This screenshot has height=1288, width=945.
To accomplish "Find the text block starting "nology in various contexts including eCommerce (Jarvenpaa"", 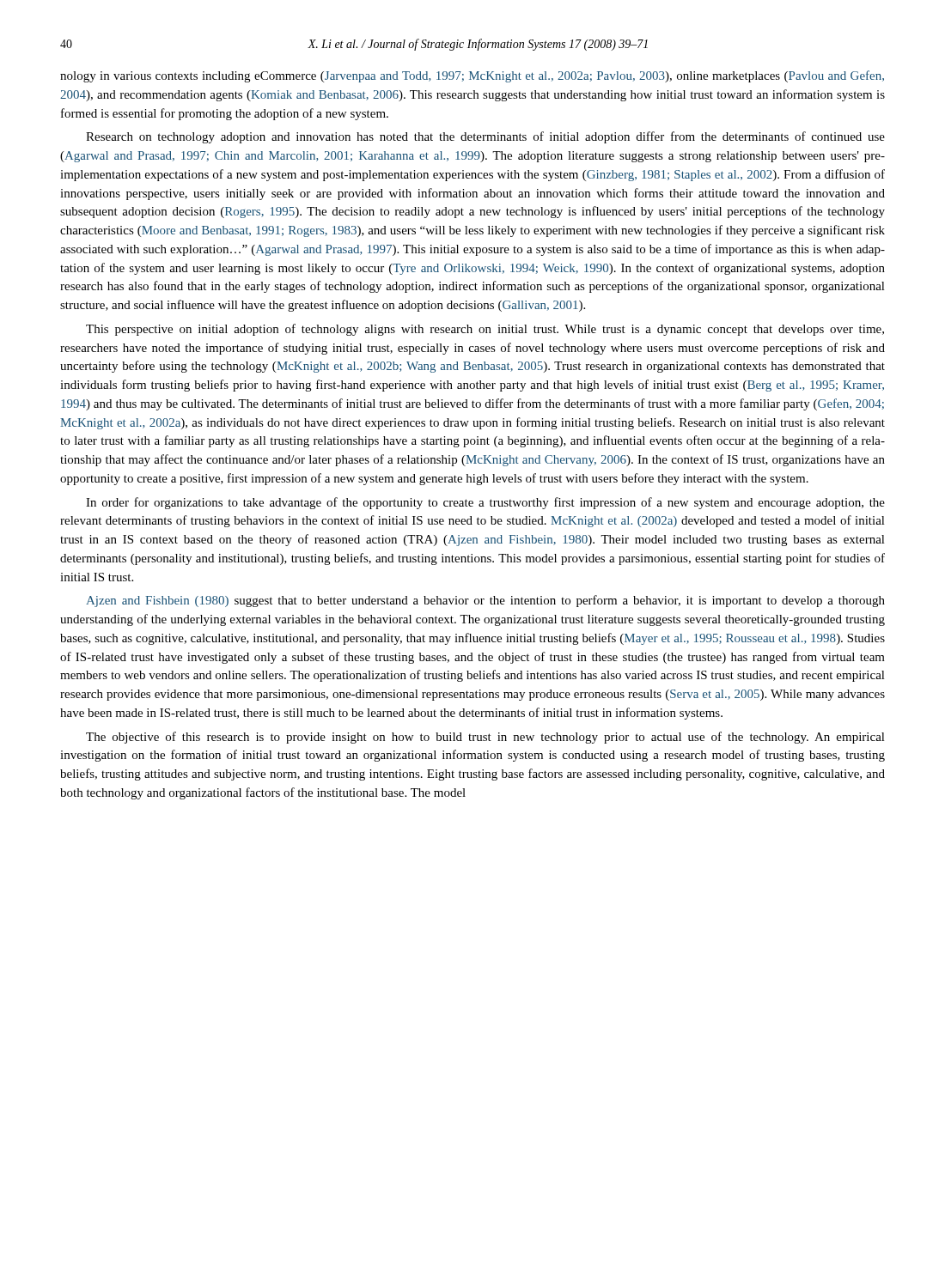I will (x=472, y=95).
